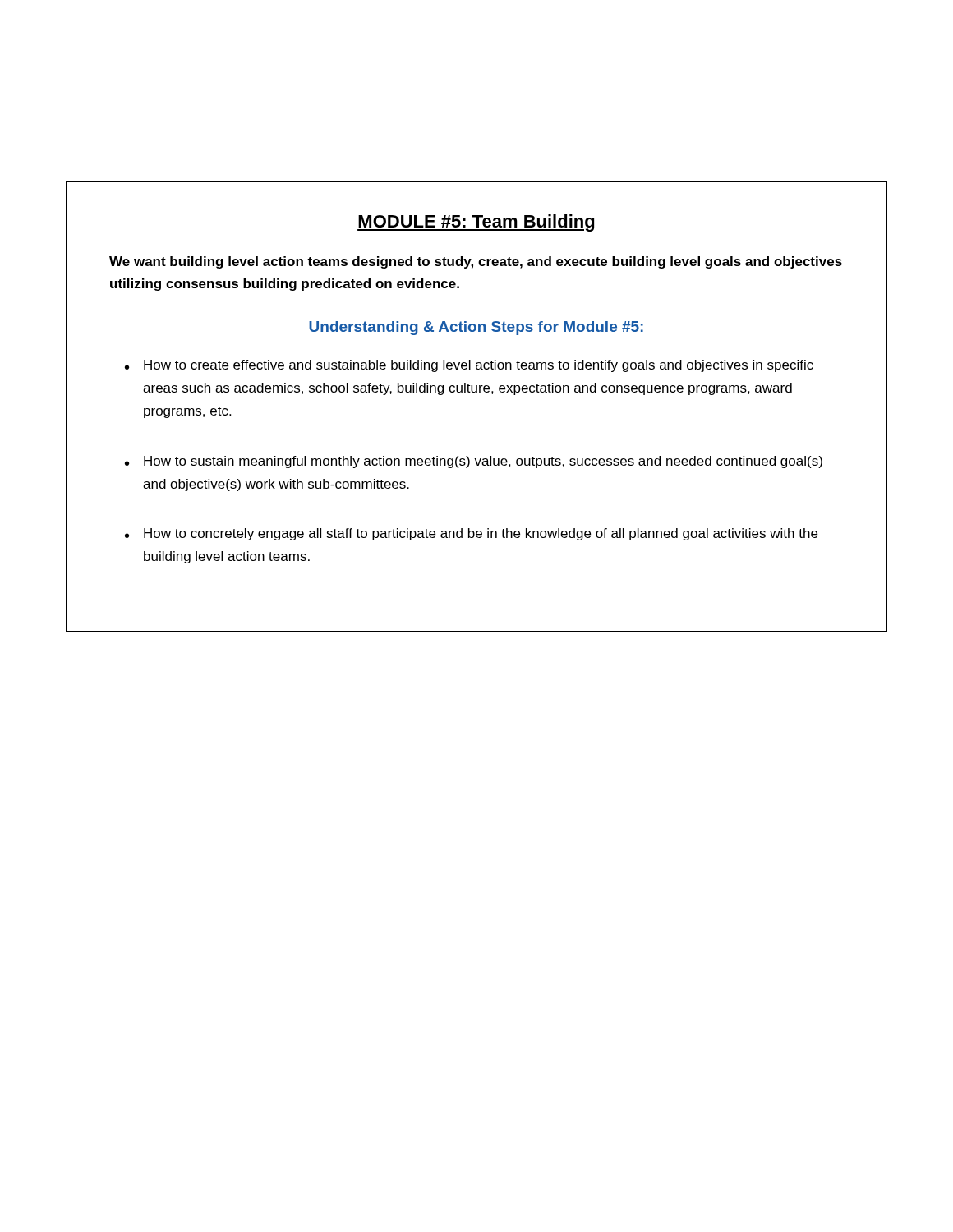This screenshot has width=953, height=1232.
Task: Point to the block beginning "How to concretely engage all staff"
Action: point(493,545)
